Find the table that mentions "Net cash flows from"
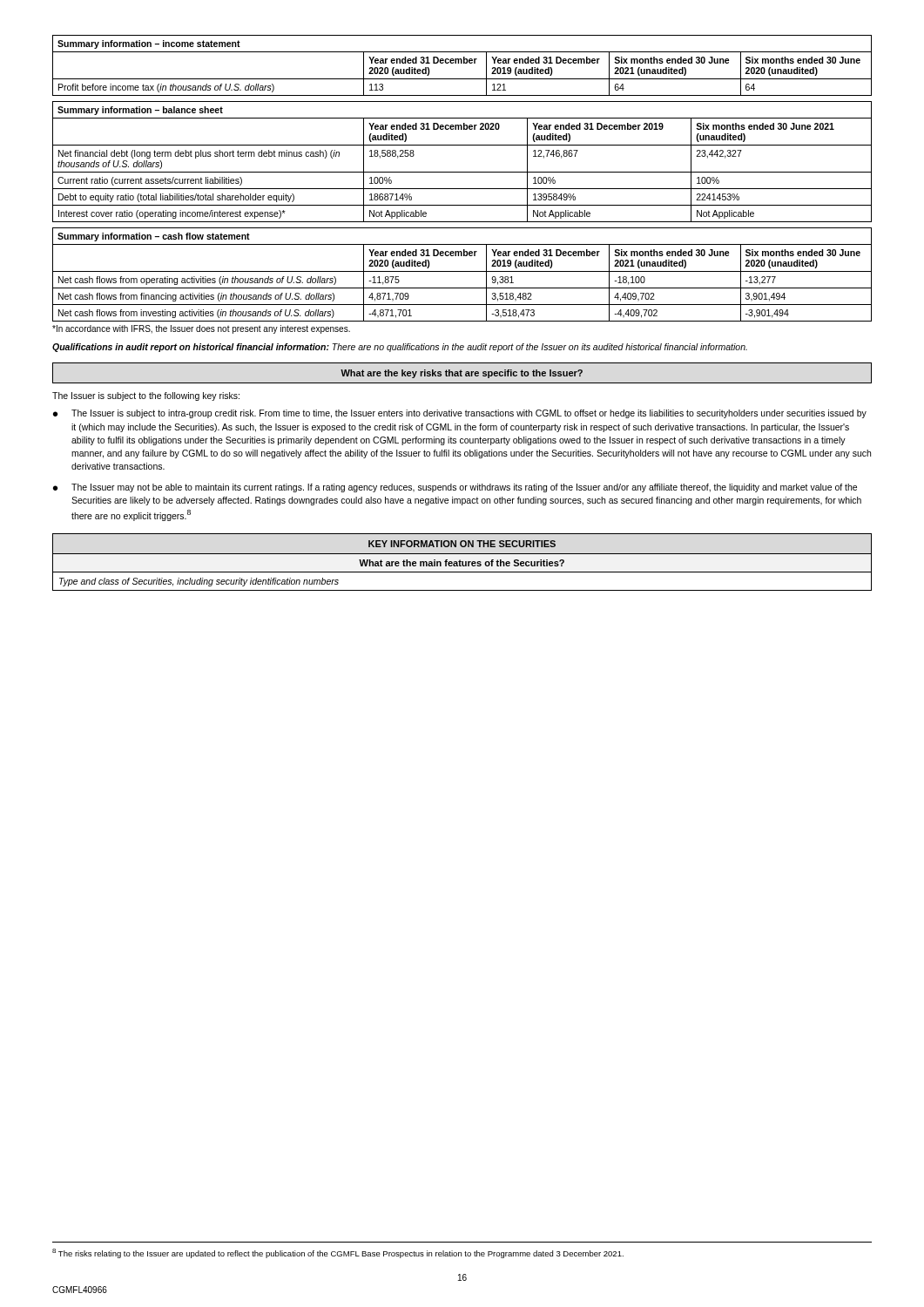 coord(462,274)
